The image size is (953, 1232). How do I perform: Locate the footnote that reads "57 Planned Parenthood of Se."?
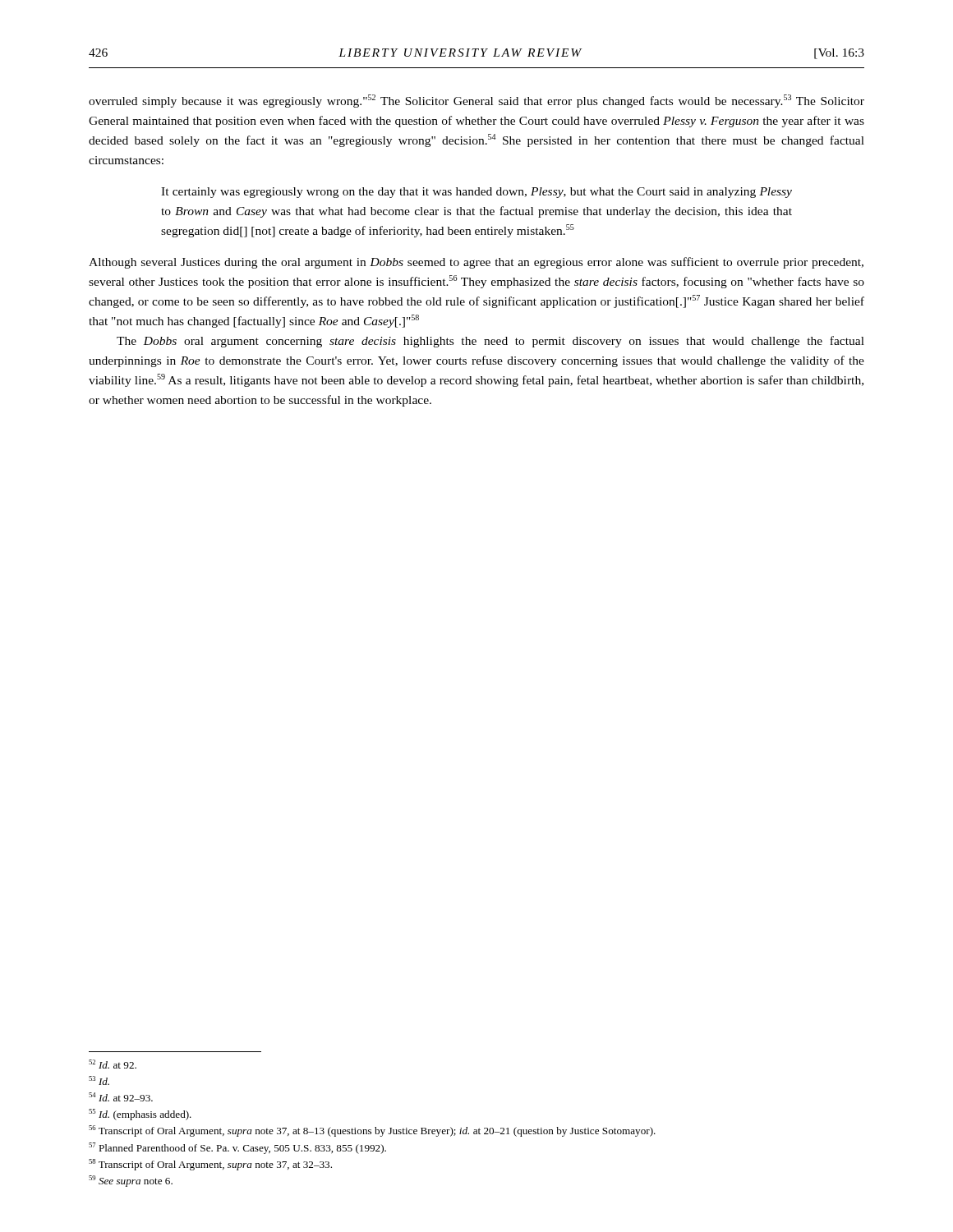pos(238,1147)
